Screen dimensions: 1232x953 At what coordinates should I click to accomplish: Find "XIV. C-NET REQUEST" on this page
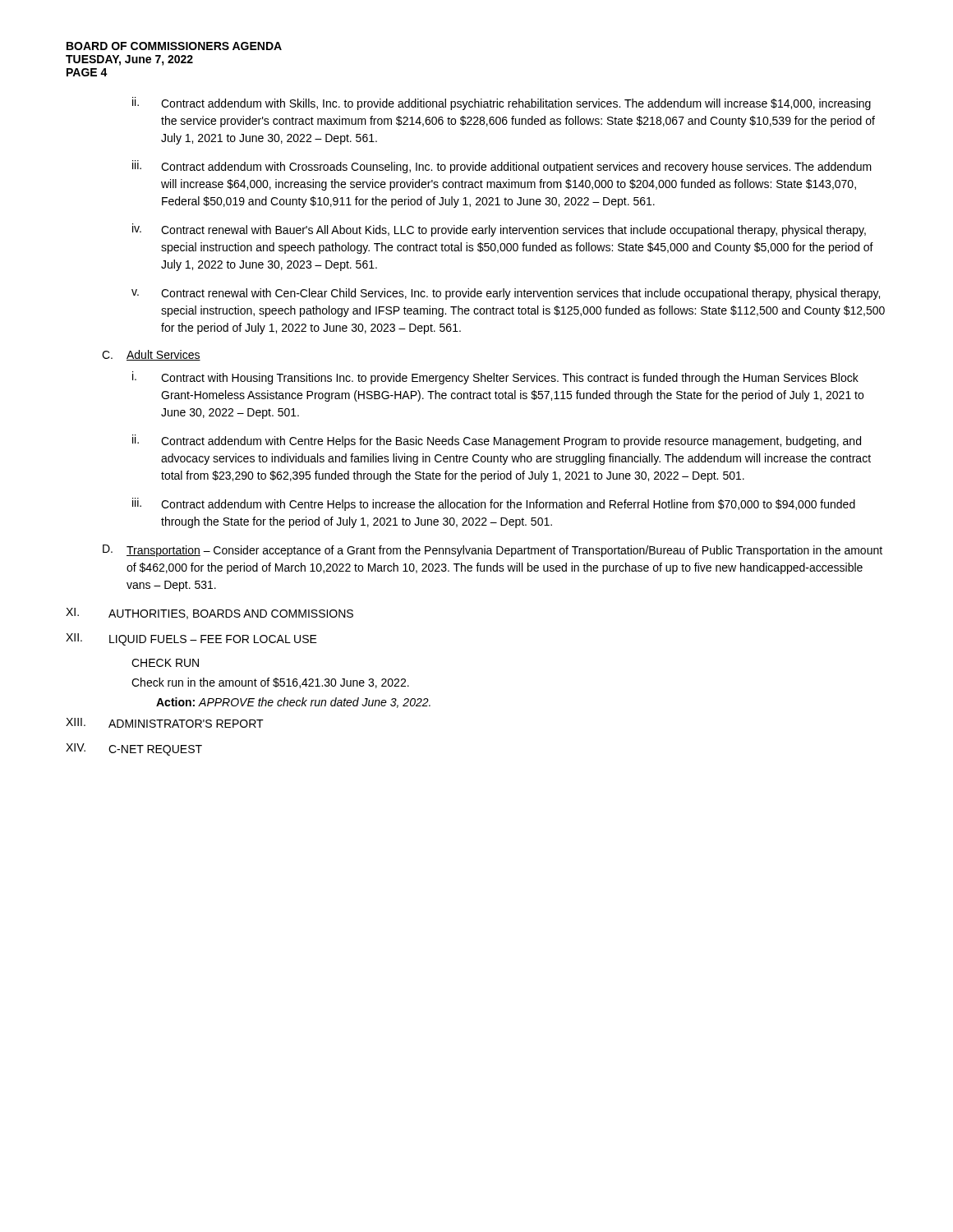click(x=134, y=749)
